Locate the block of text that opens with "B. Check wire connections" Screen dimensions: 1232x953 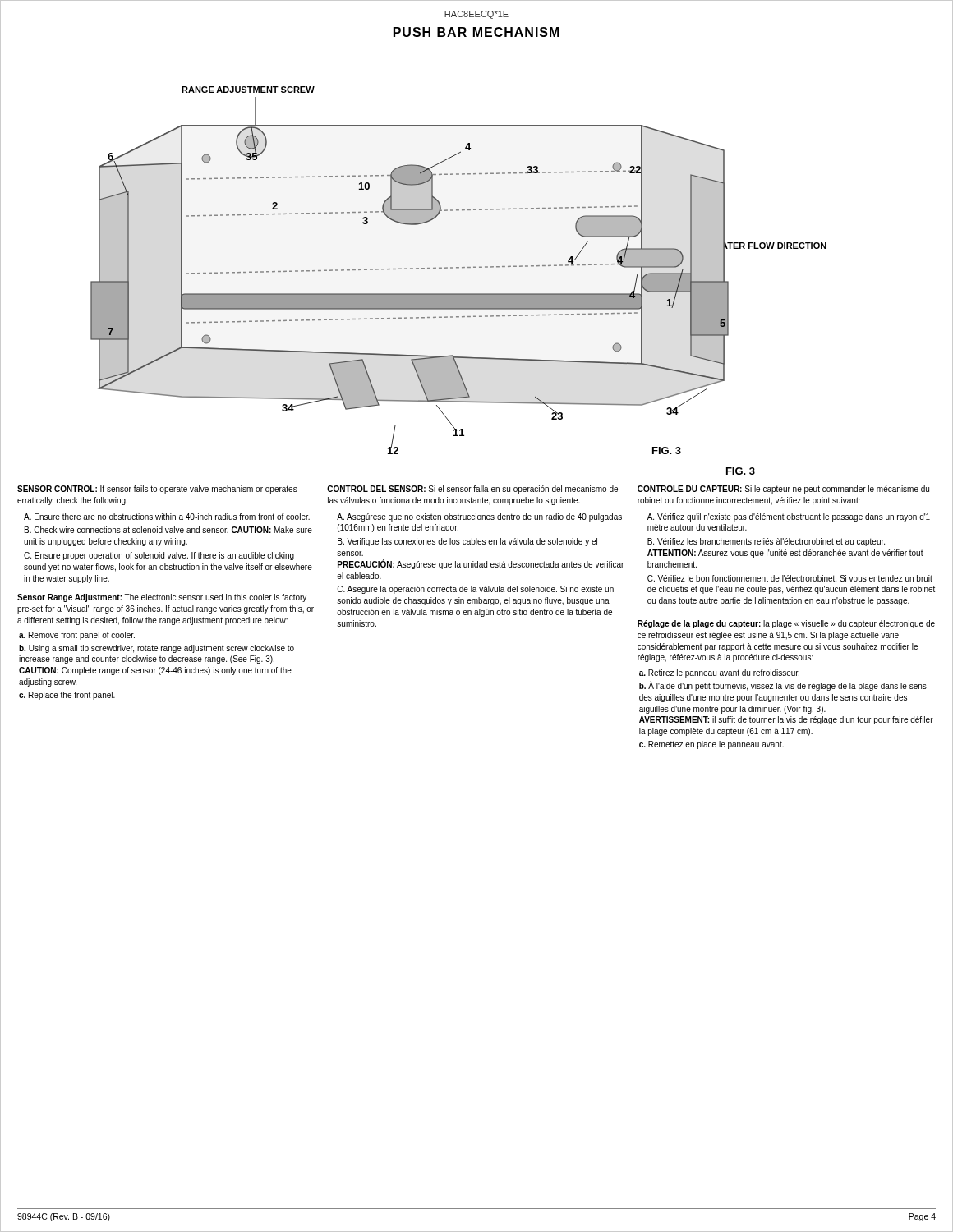(x=168, y=536)
